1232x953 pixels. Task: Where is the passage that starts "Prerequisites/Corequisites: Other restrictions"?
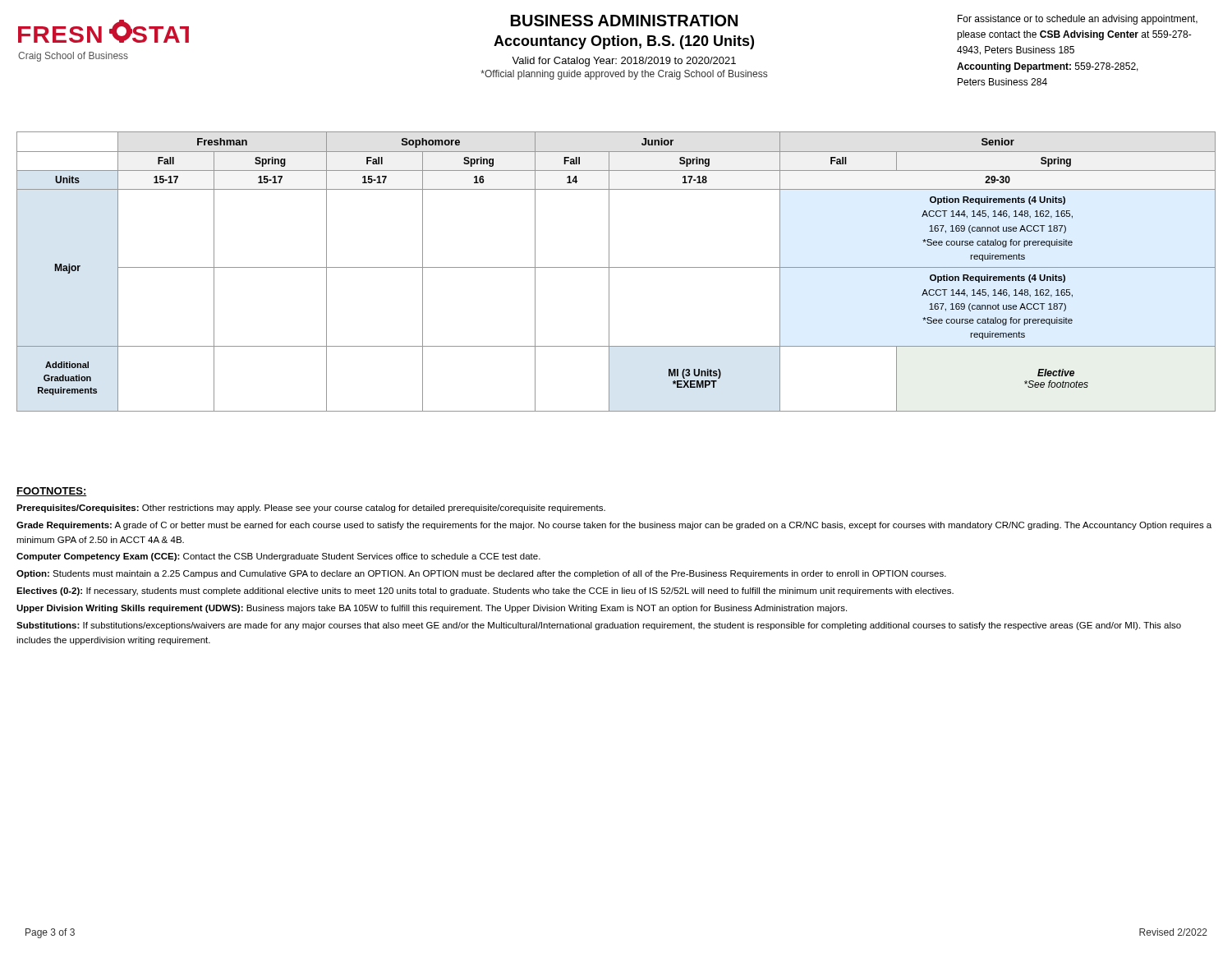[x=311, y=508]
